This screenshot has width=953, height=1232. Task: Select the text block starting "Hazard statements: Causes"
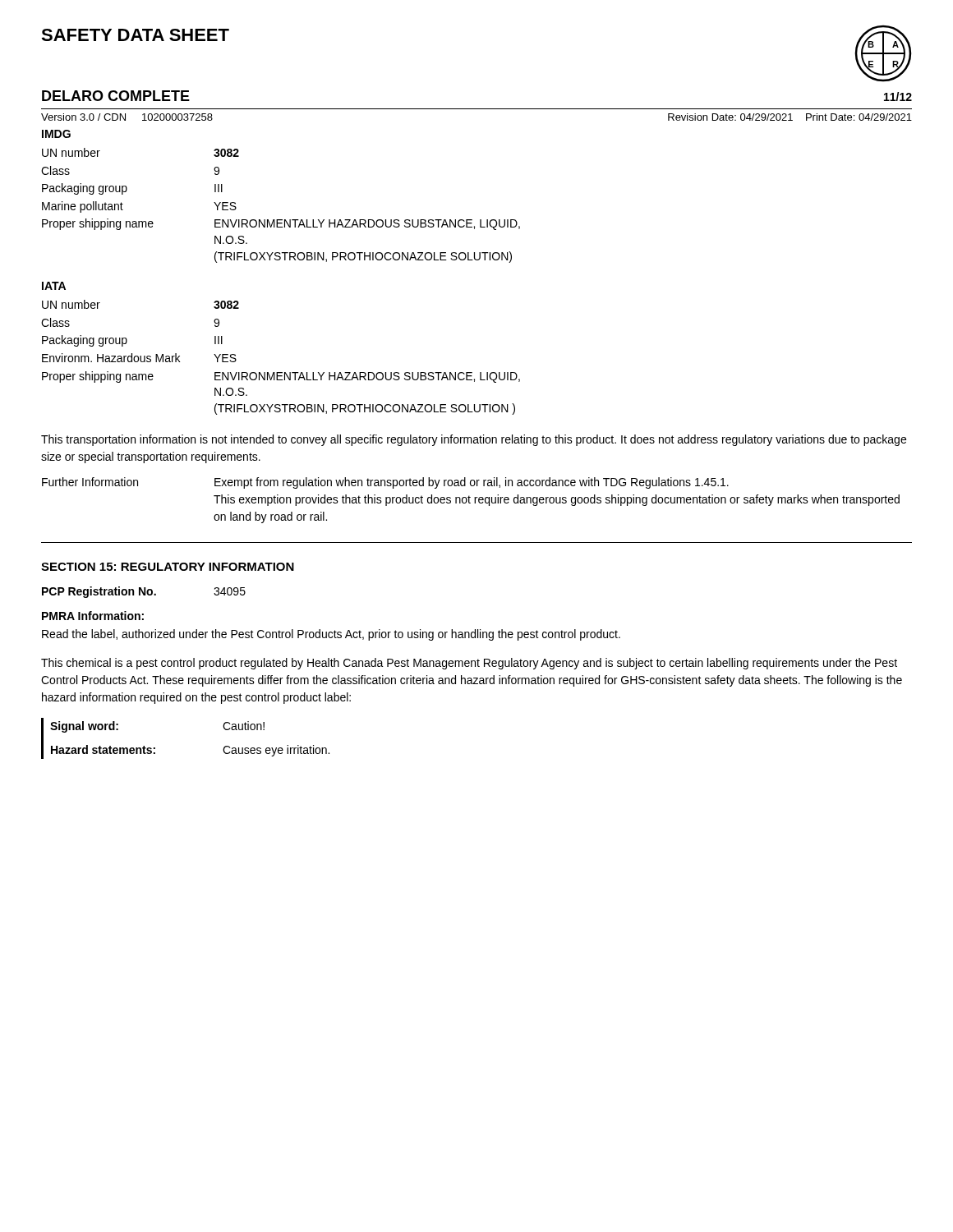(102, 751)
